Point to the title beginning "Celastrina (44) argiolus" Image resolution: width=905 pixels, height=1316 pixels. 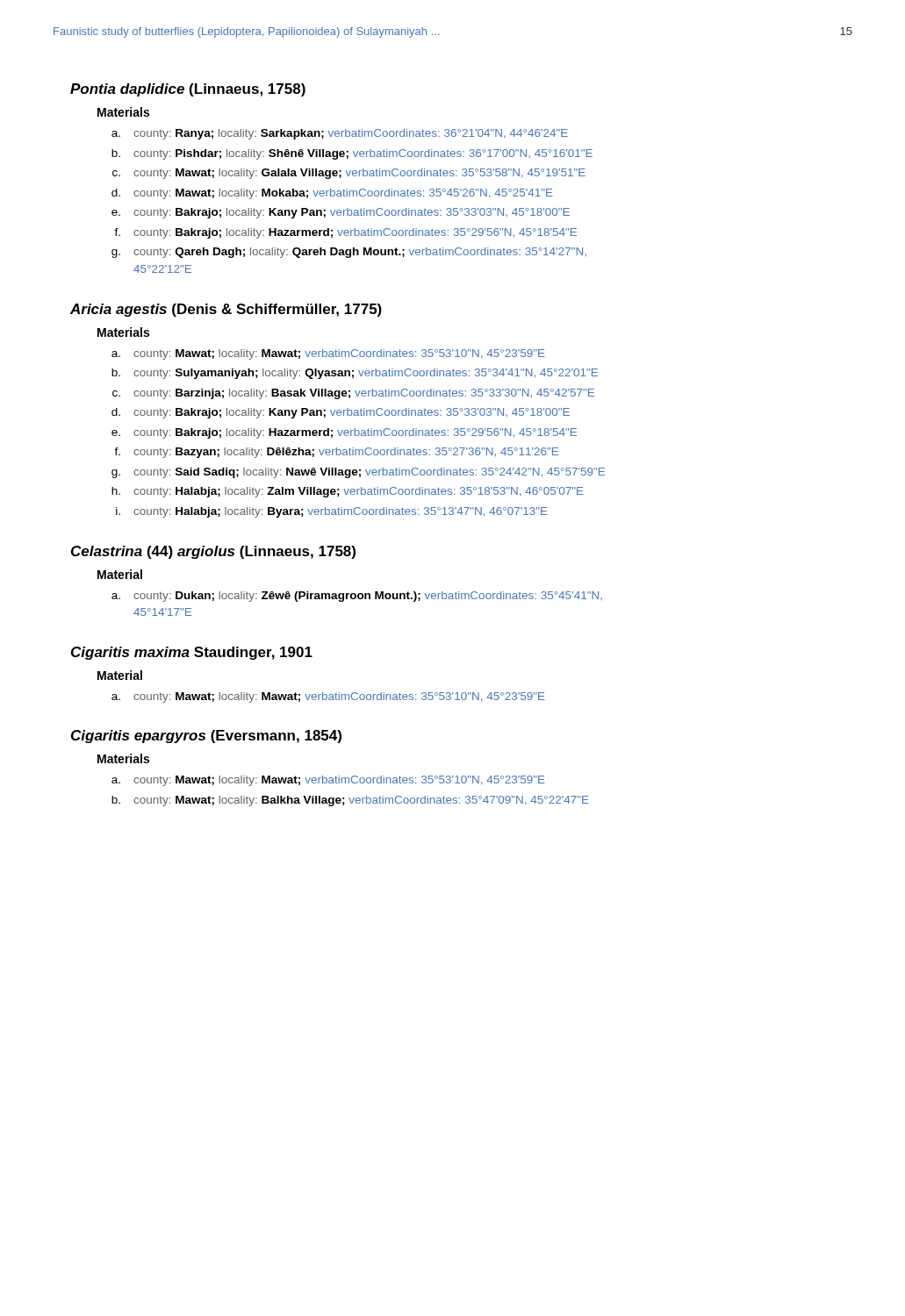tap(213, 551)
